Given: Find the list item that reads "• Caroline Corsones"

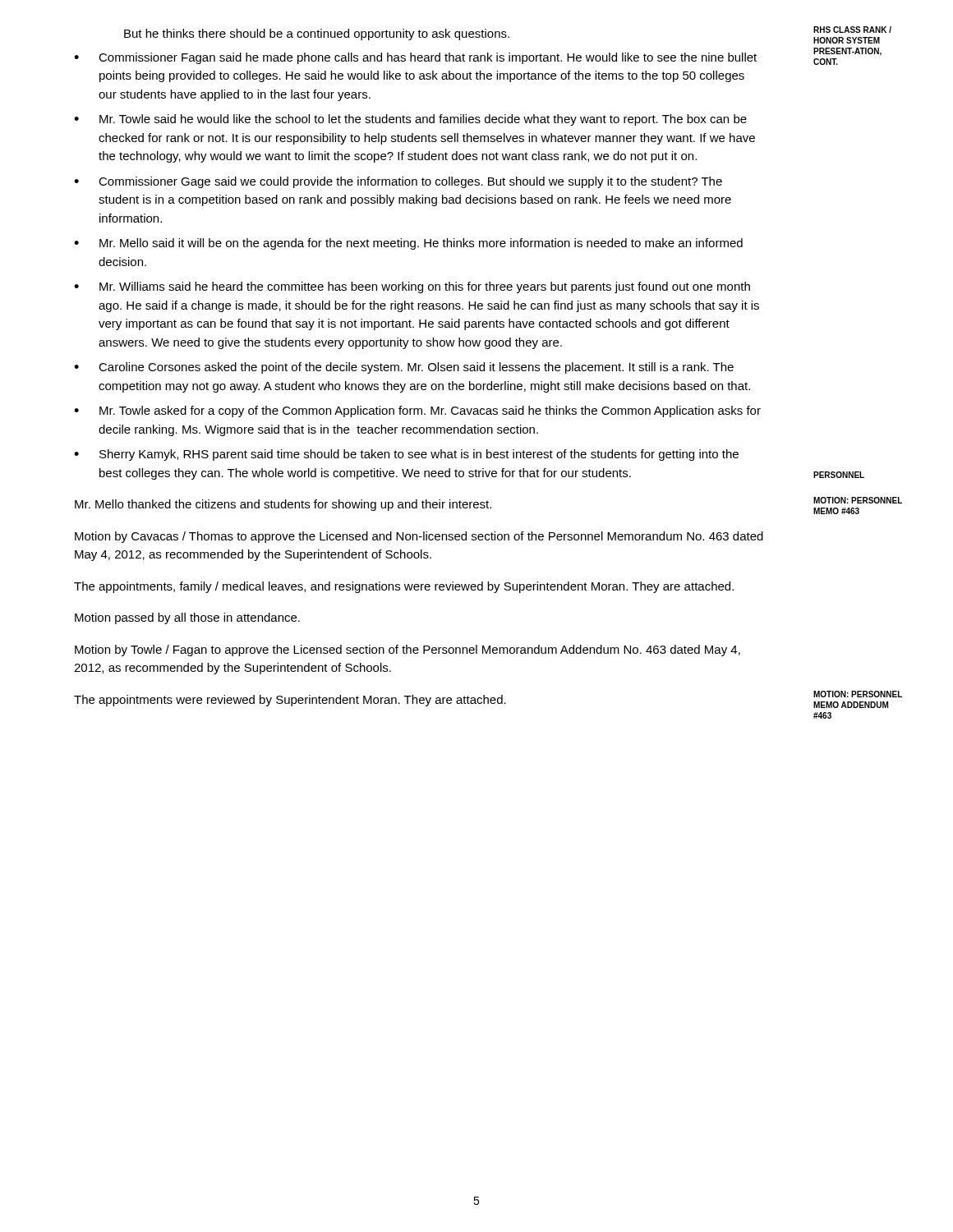Looking at the screenshot, I should pyautogui.click(x=419, y=377).
